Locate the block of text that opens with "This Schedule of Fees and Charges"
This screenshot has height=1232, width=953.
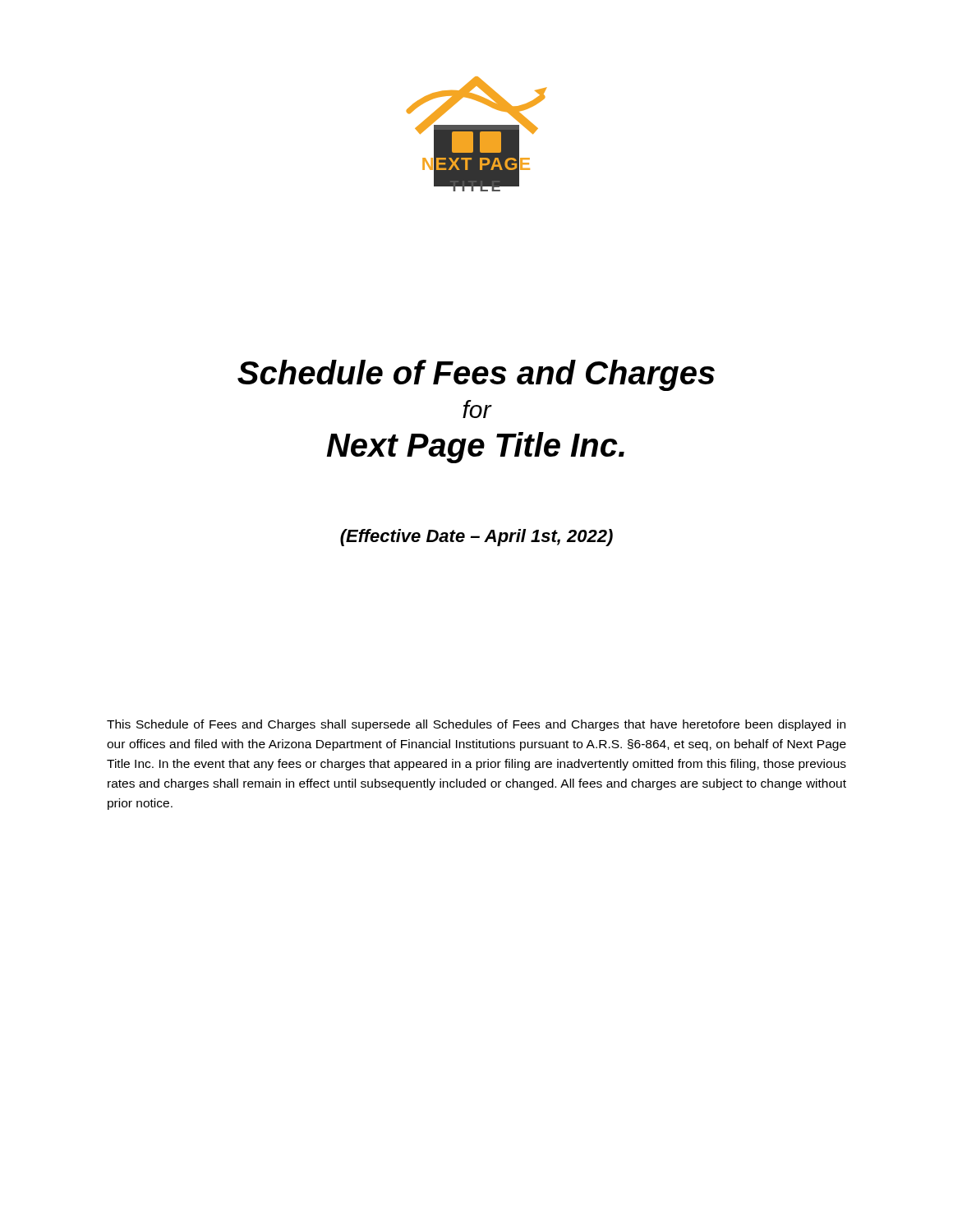click(476, 763)
